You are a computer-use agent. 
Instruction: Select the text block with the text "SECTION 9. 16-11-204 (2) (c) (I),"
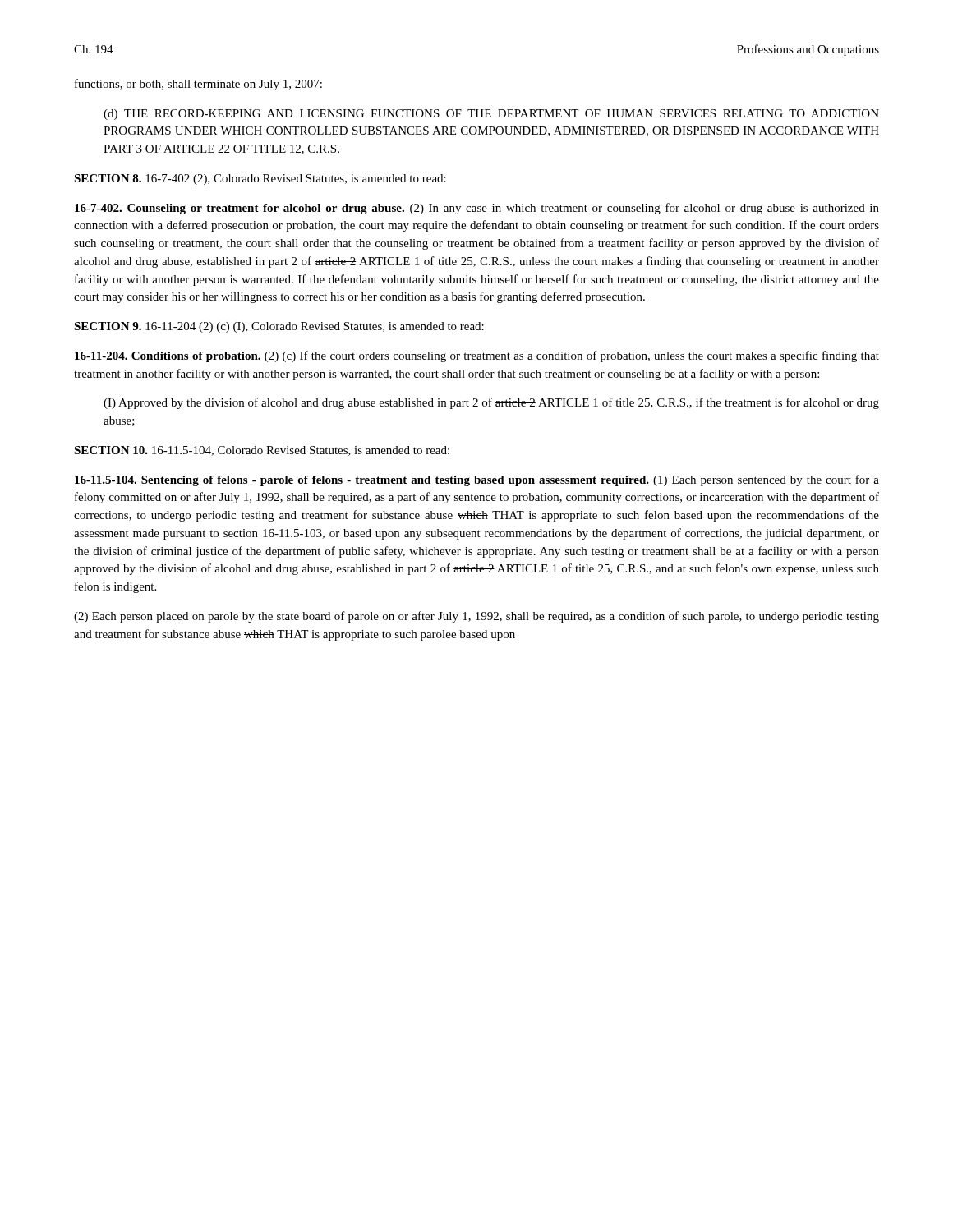click(x=279, y=326)
